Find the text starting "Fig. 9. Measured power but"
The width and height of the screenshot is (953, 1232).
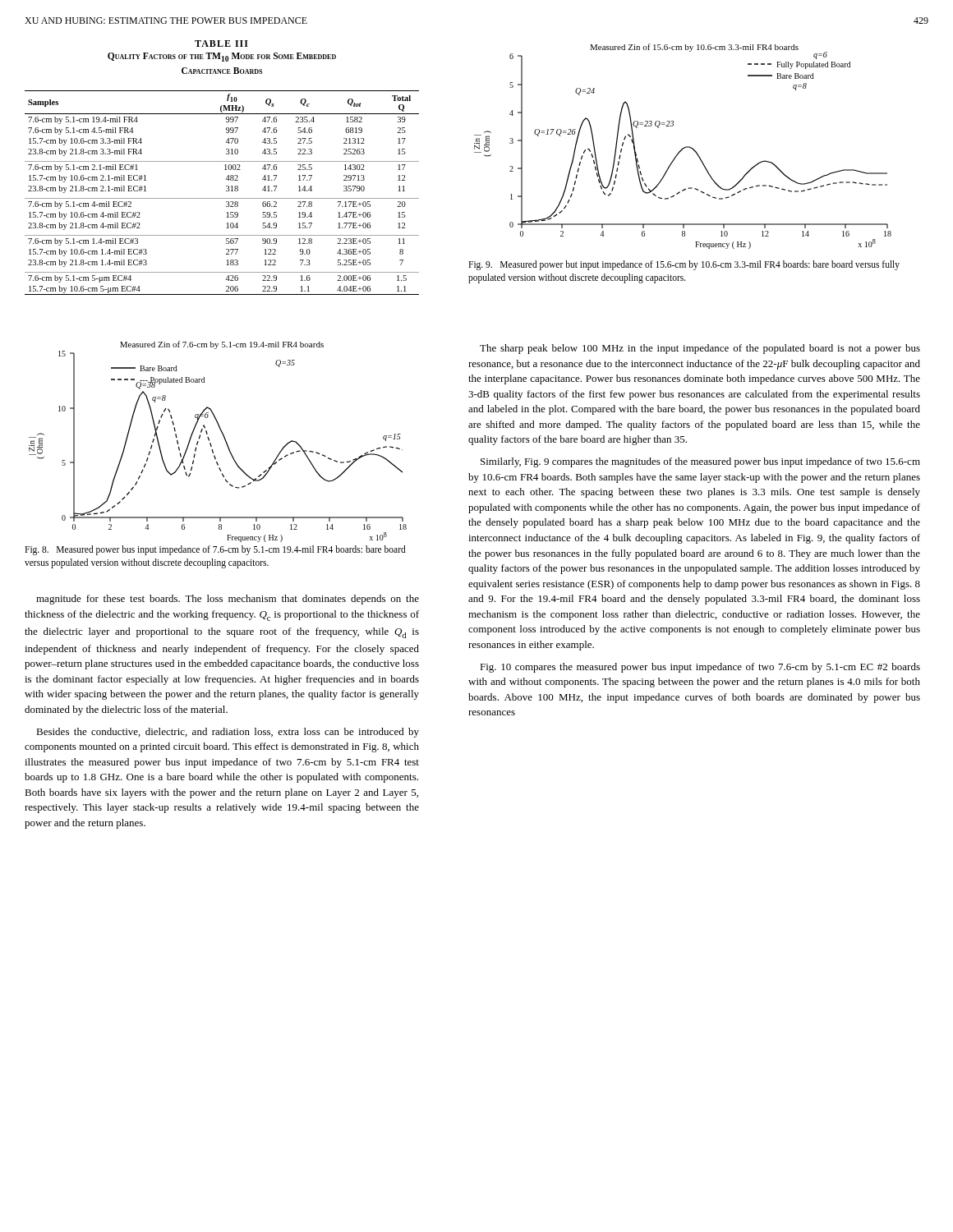(x=684, y=271)
